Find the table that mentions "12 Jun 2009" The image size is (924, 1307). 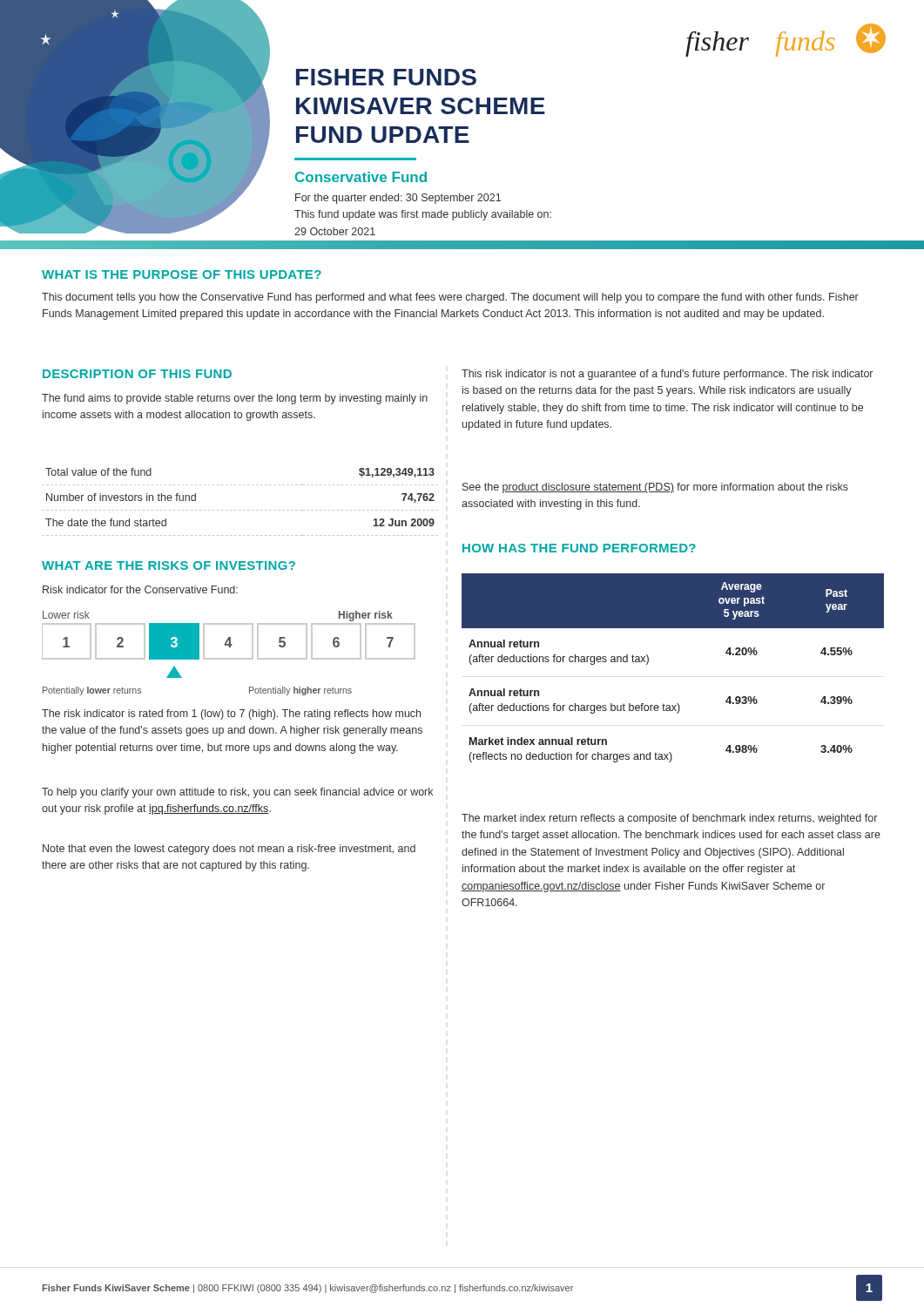pyautogui.click(x=240, y=498)
